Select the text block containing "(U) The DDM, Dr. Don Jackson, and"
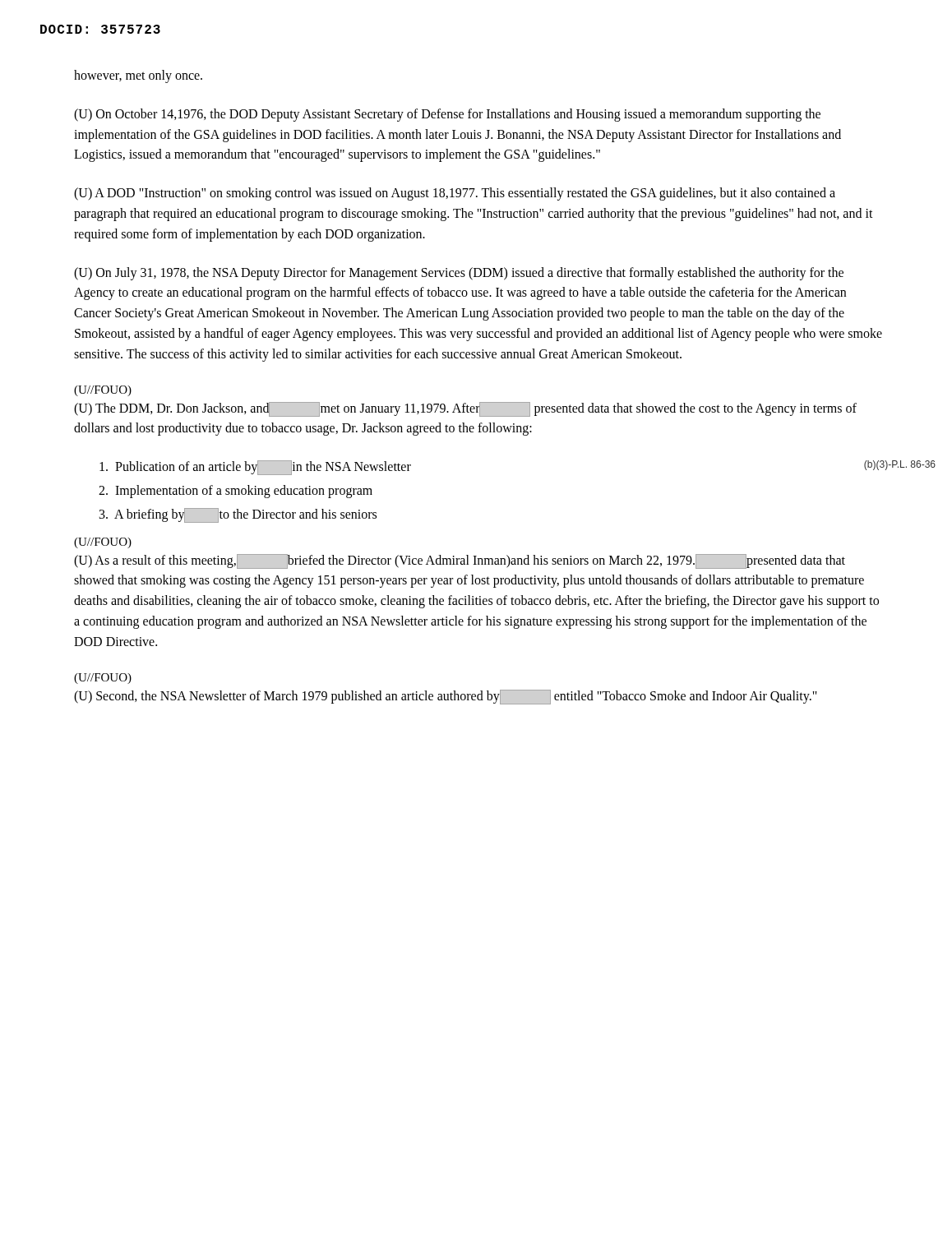The width and height of the screenshot is (952, 1233). (x=465, y=418)
